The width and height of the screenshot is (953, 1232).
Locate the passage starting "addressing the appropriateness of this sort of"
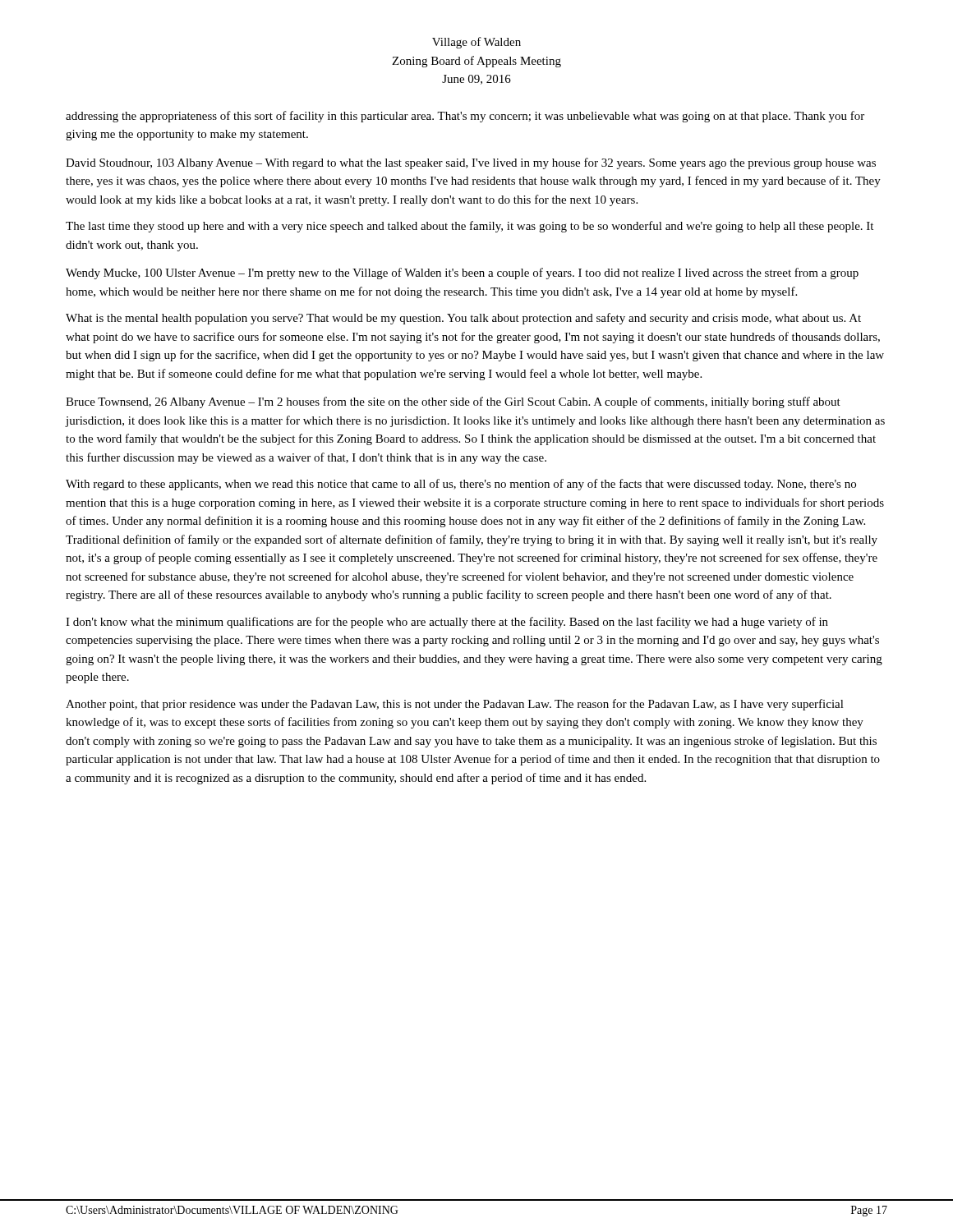(x=476, y=125)
